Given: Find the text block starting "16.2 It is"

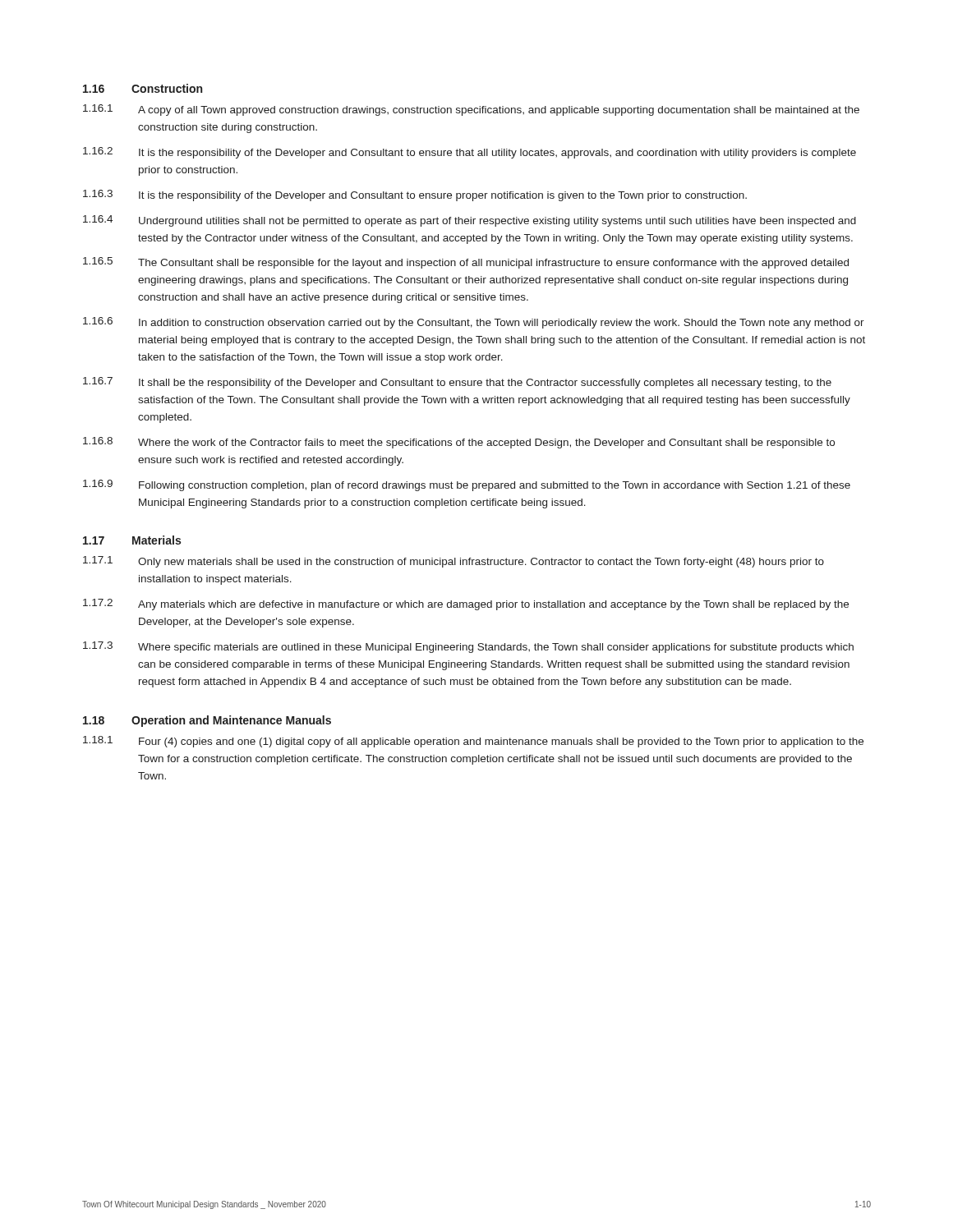Looking at the screenshot, I should point(476,162).
